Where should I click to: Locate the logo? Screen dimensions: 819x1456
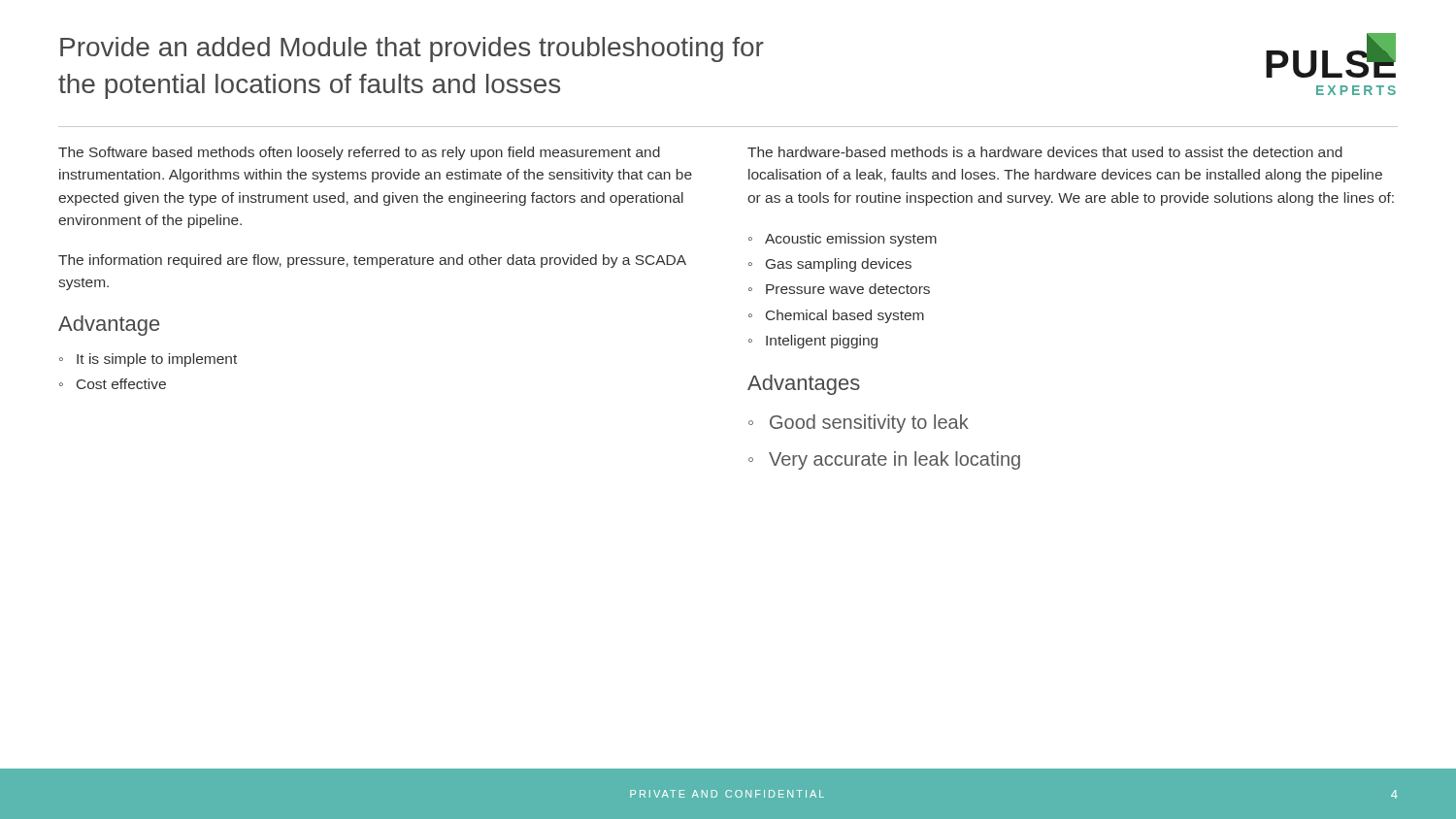click(x=1330, y=66)
